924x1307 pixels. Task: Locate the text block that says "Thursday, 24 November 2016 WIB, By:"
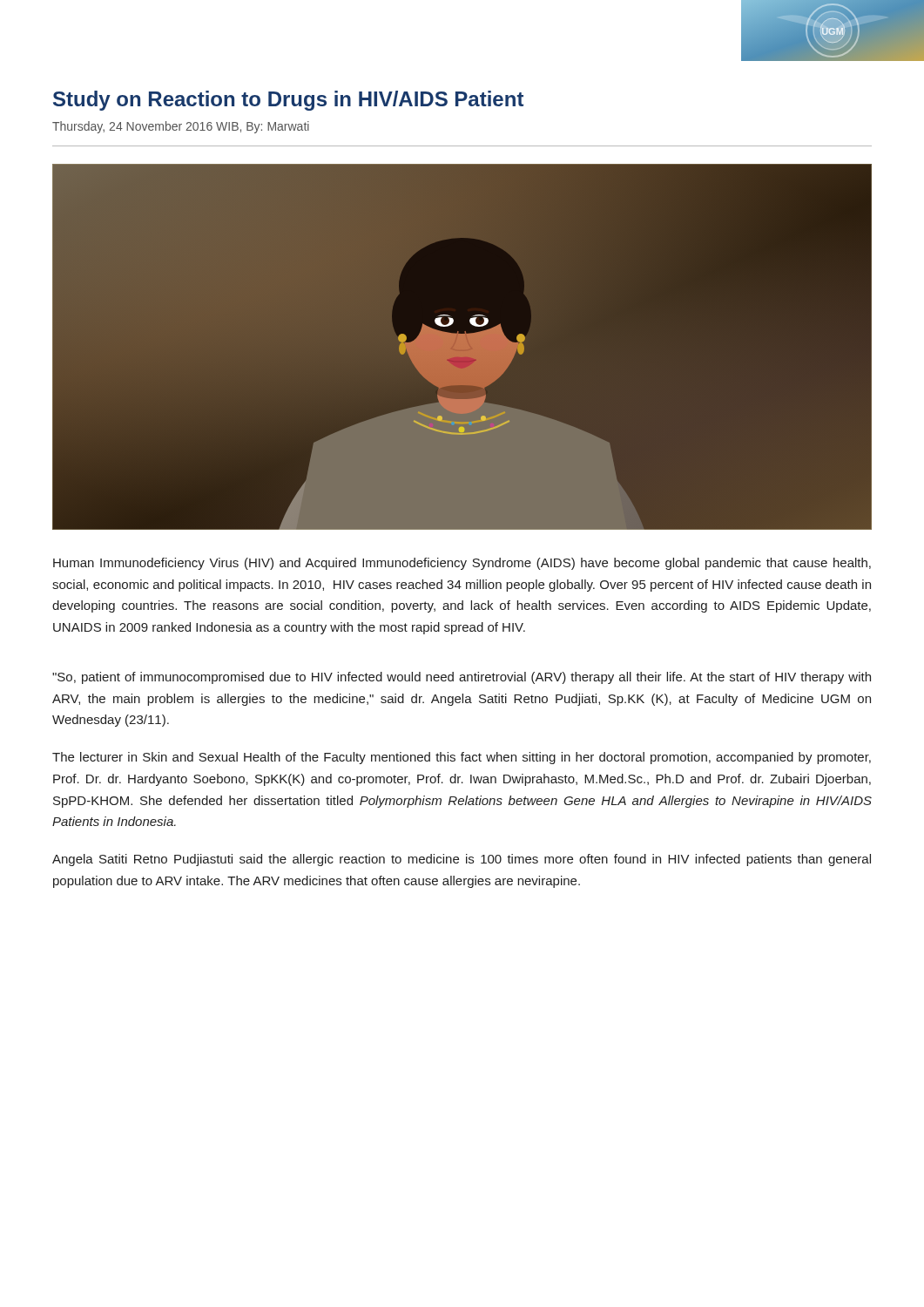(x=181, y=126)
